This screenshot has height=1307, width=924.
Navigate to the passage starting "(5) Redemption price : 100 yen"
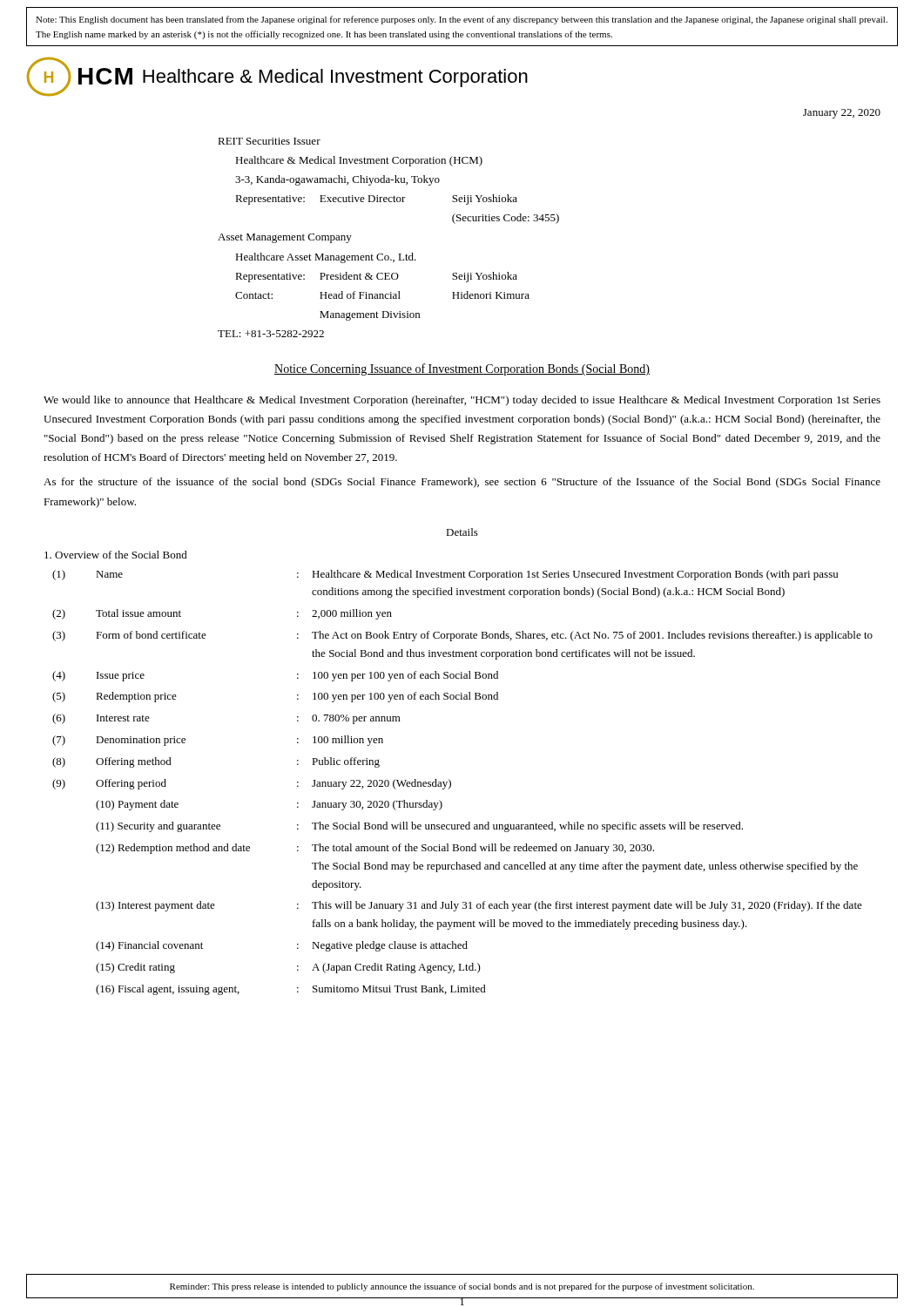point(462,697)
